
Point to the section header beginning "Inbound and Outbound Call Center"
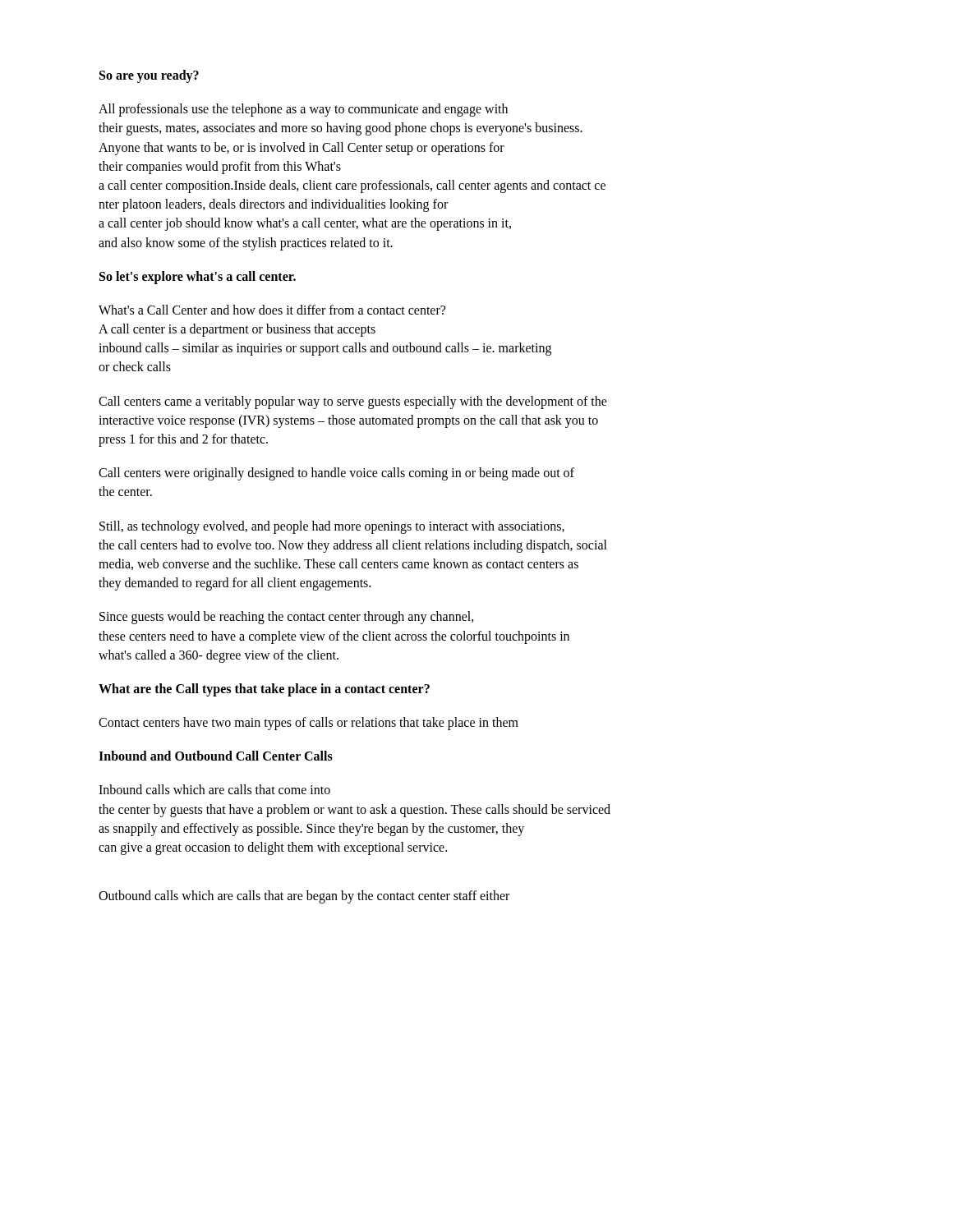(x=216, y=756)
